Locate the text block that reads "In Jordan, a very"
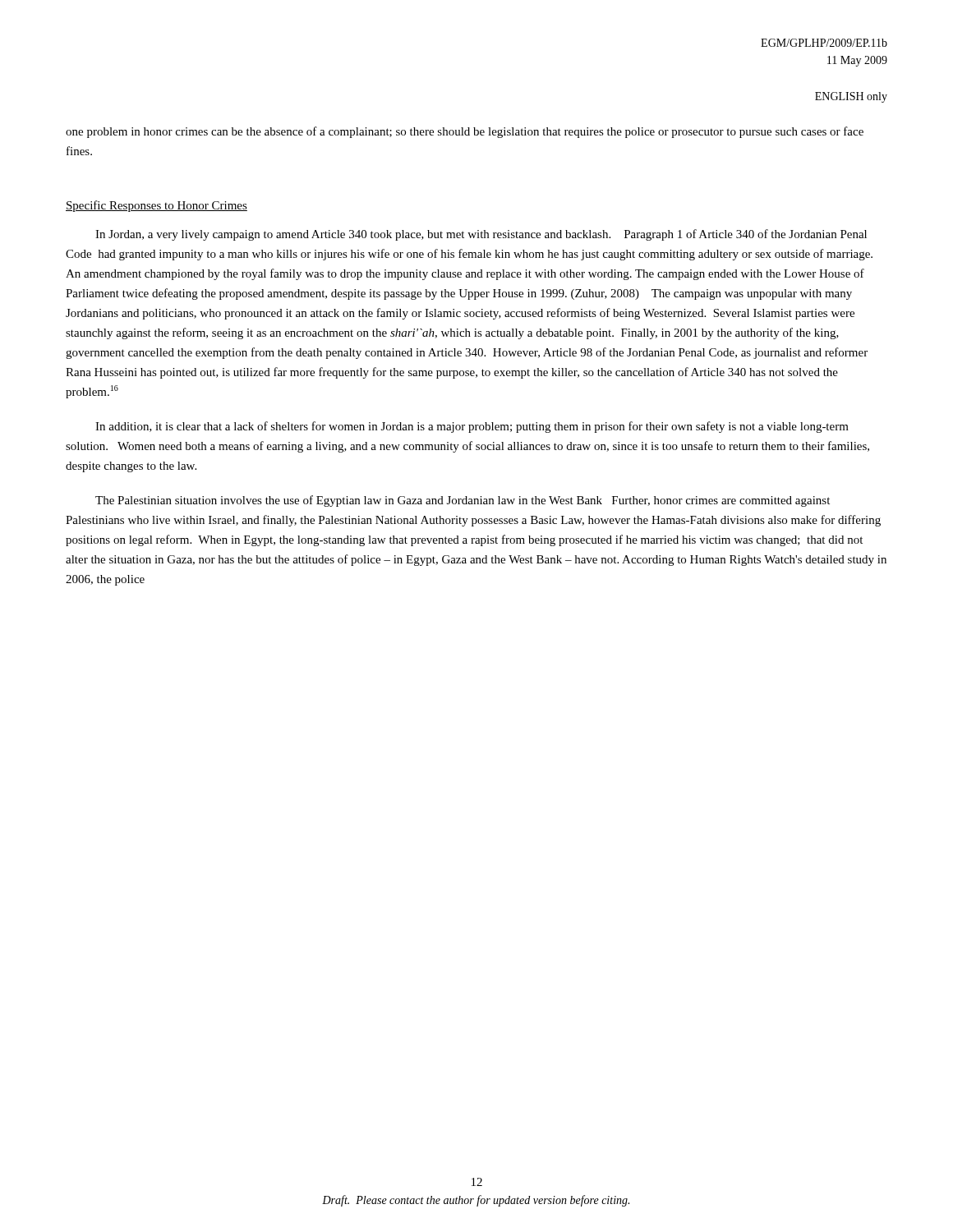The width and height of the screenshot is (953, 1232). point(471,313)
